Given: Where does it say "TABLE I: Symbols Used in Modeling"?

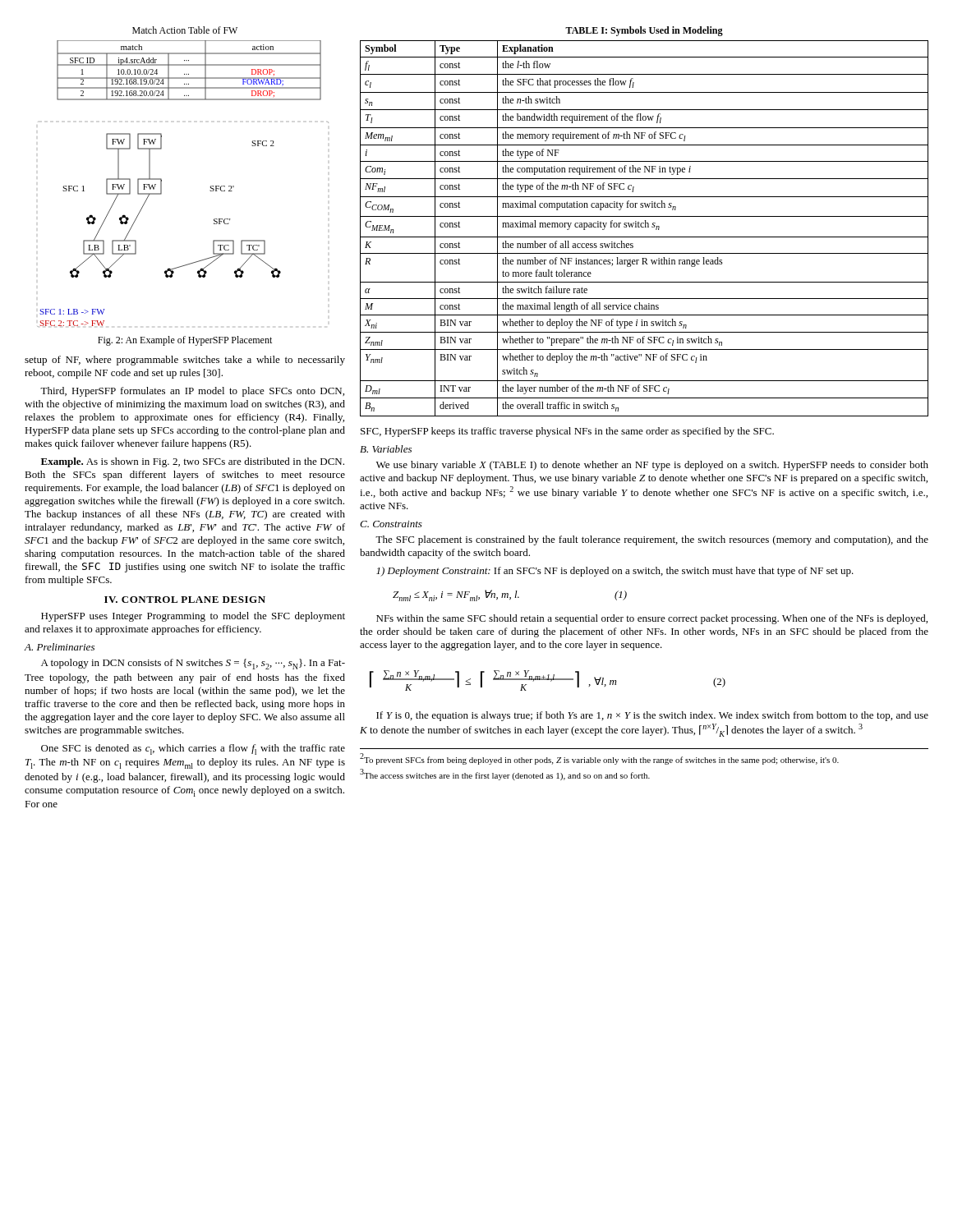Looking at the screenshot, I should pyautogui.click(x=644, y=30).
